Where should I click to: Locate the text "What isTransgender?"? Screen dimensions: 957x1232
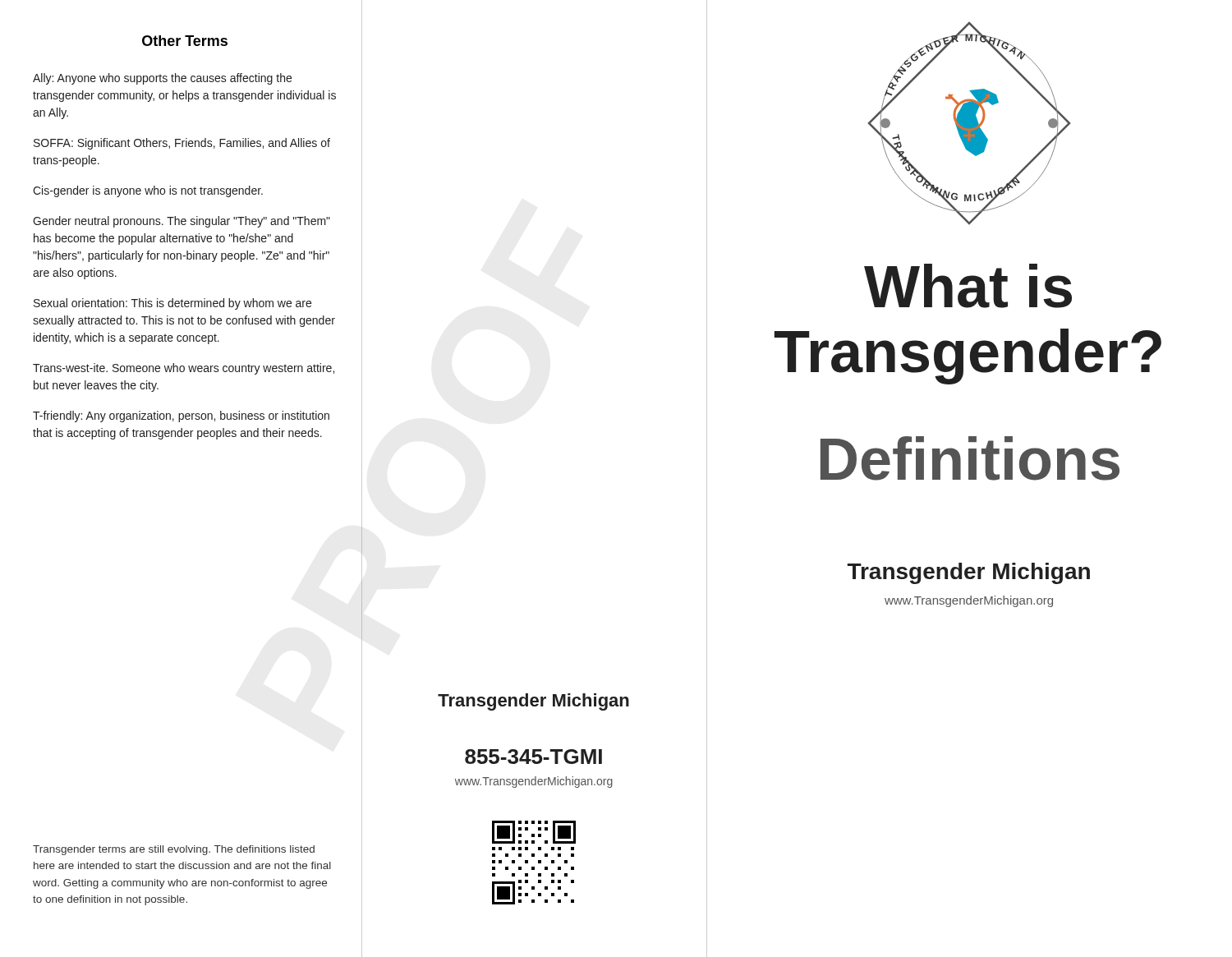pos(969,320)
